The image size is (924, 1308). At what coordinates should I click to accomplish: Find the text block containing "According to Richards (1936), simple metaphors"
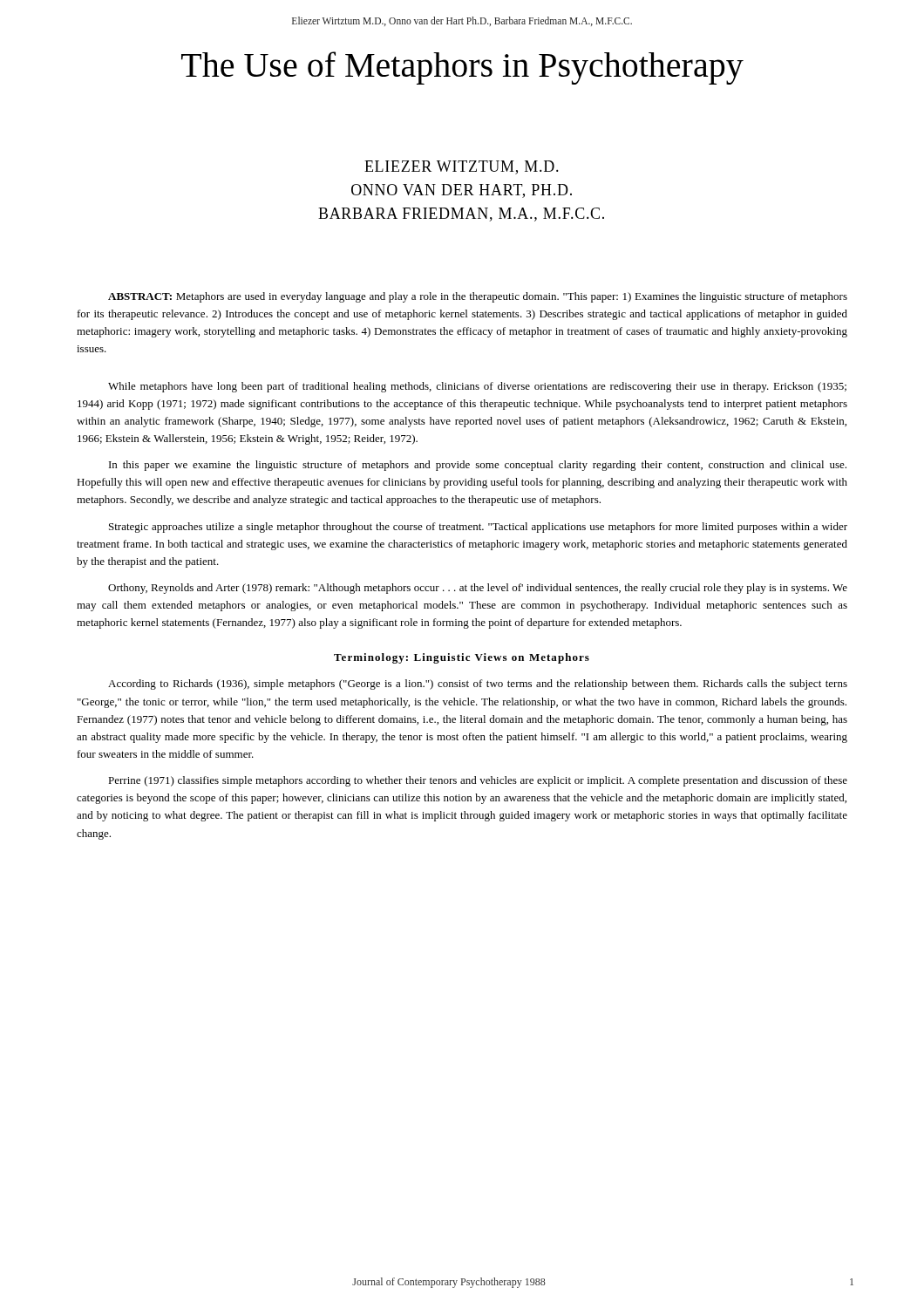[462, 719]
